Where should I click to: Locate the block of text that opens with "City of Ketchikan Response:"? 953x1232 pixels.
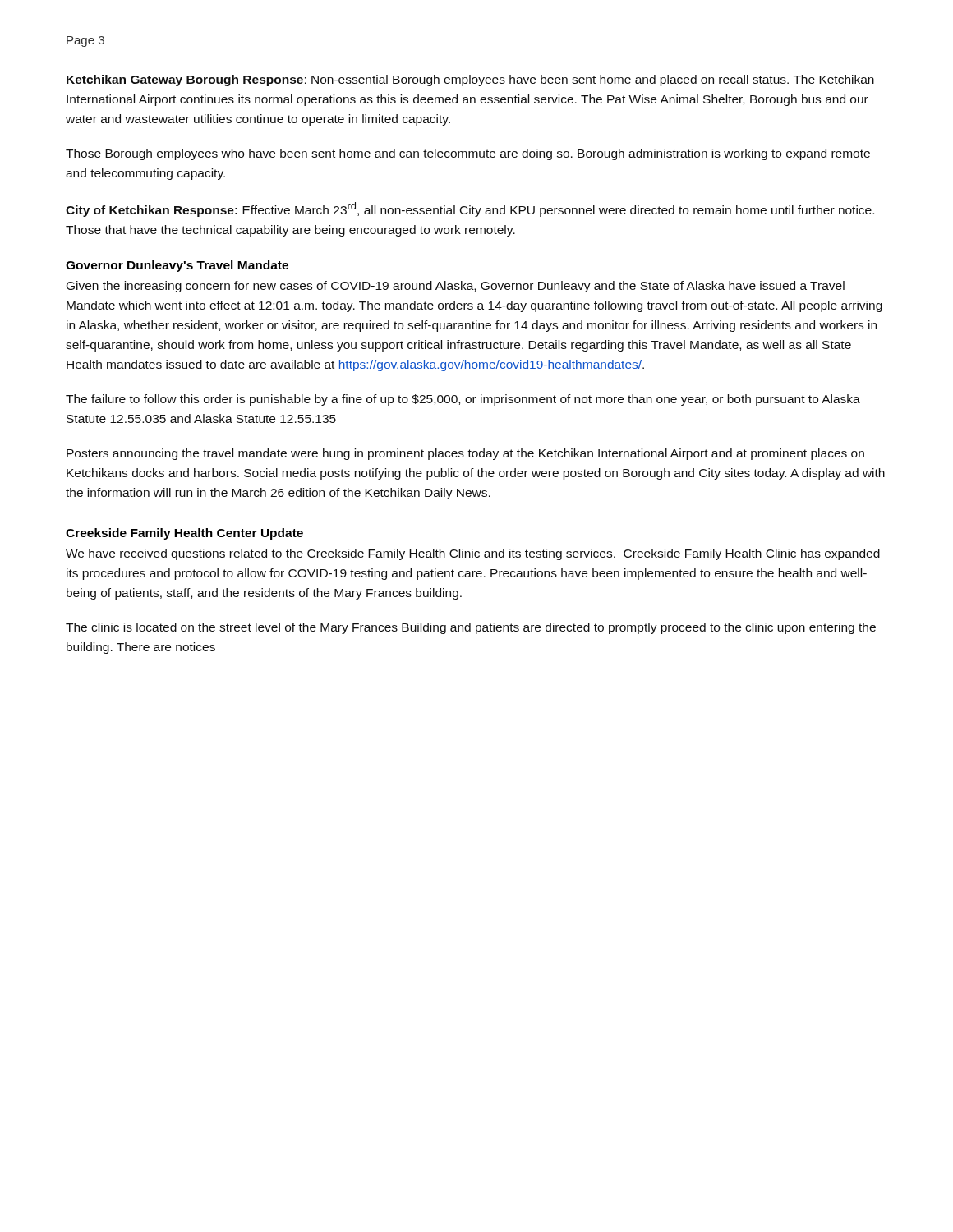[x=471, y=218]
